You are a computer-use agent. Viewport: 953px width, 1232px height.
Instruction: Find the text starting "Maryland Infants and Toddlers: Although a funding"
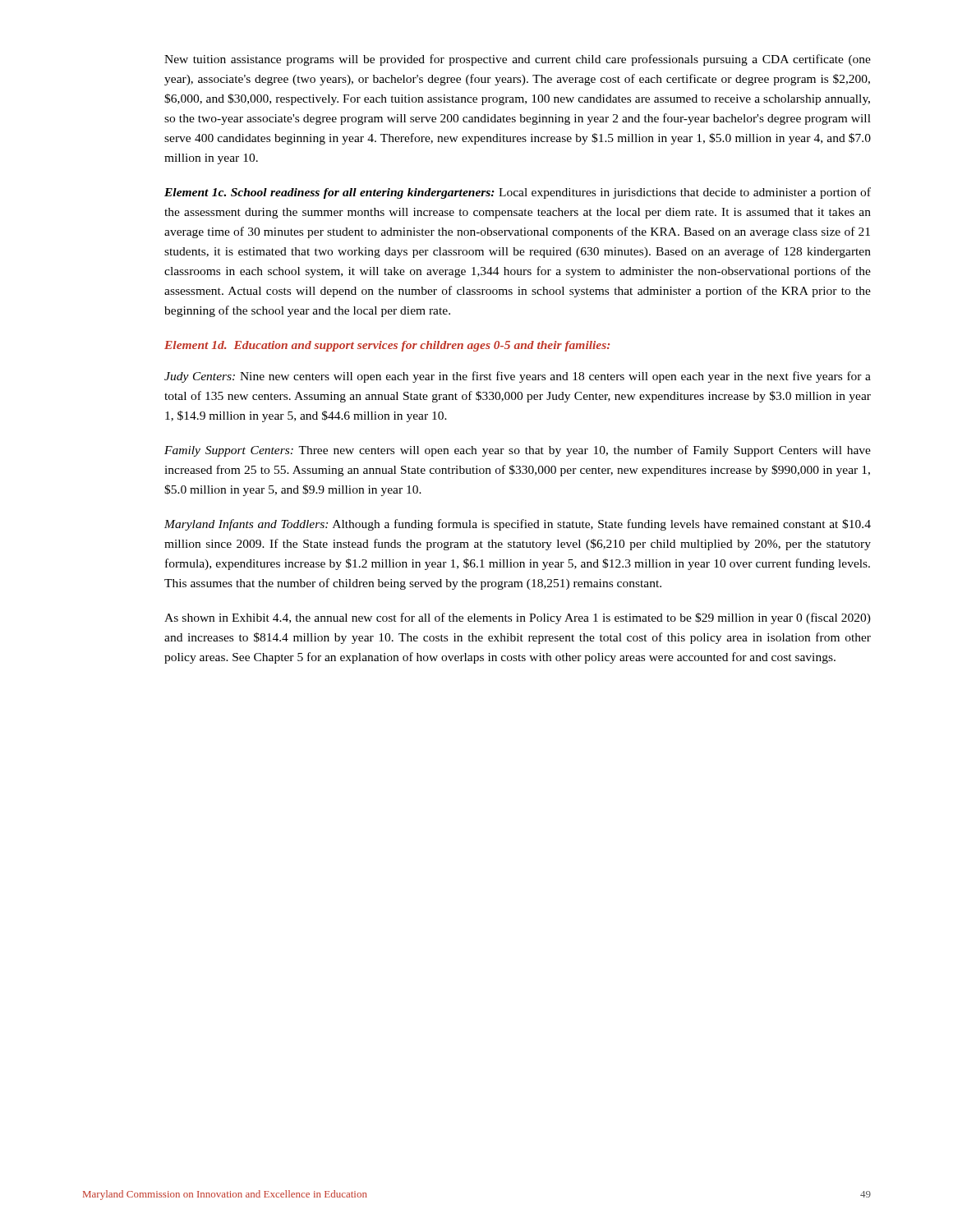[518, 553]
